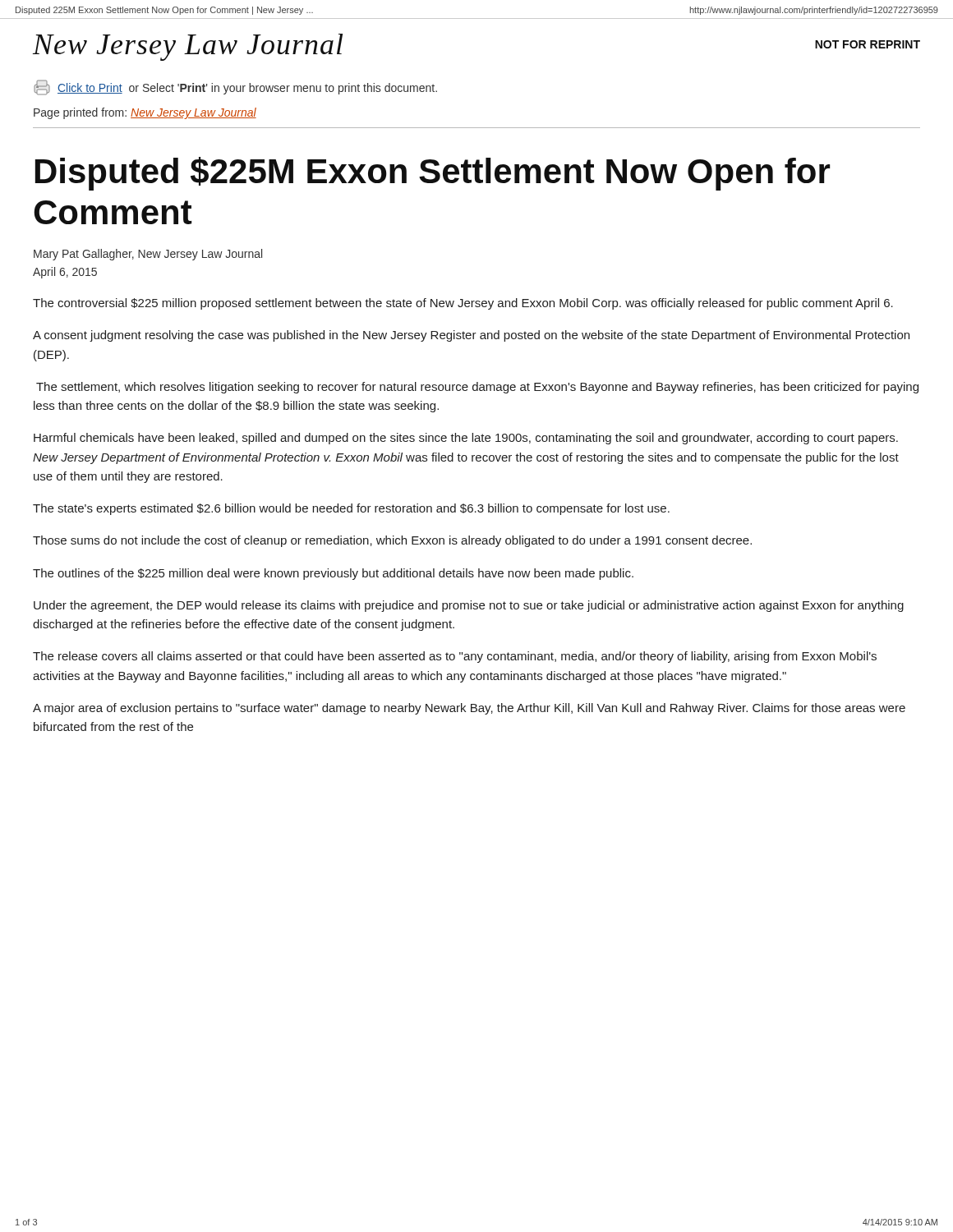Viewport: 953px width, 1232px height.
Task: Locate the passage starting "NOT FOR REPRINT"
Action: [x=867, y=44]
